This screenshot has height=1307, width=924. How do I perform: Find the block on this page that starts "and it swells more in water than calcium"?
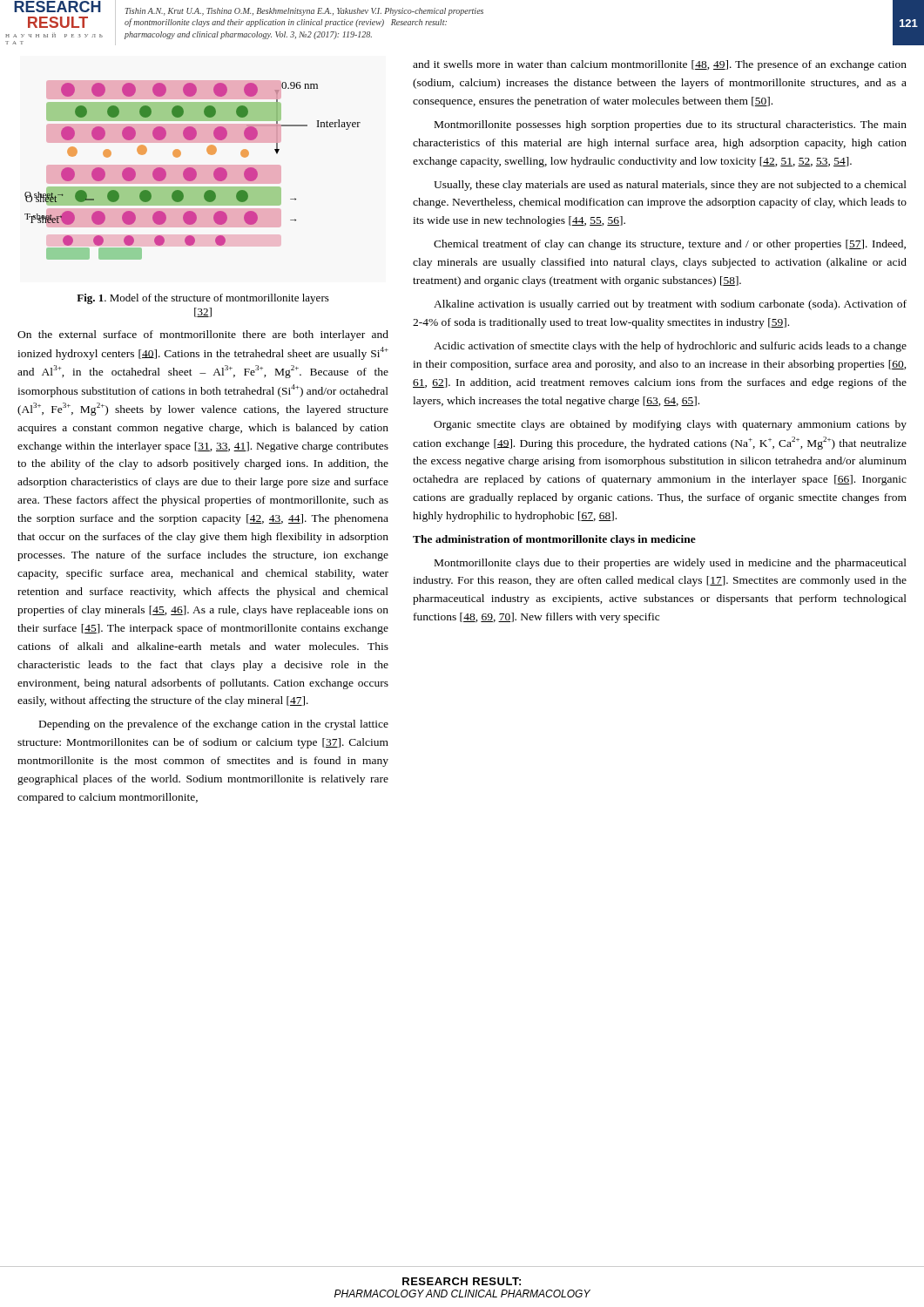pyautogui.click(x=660, y=341)
